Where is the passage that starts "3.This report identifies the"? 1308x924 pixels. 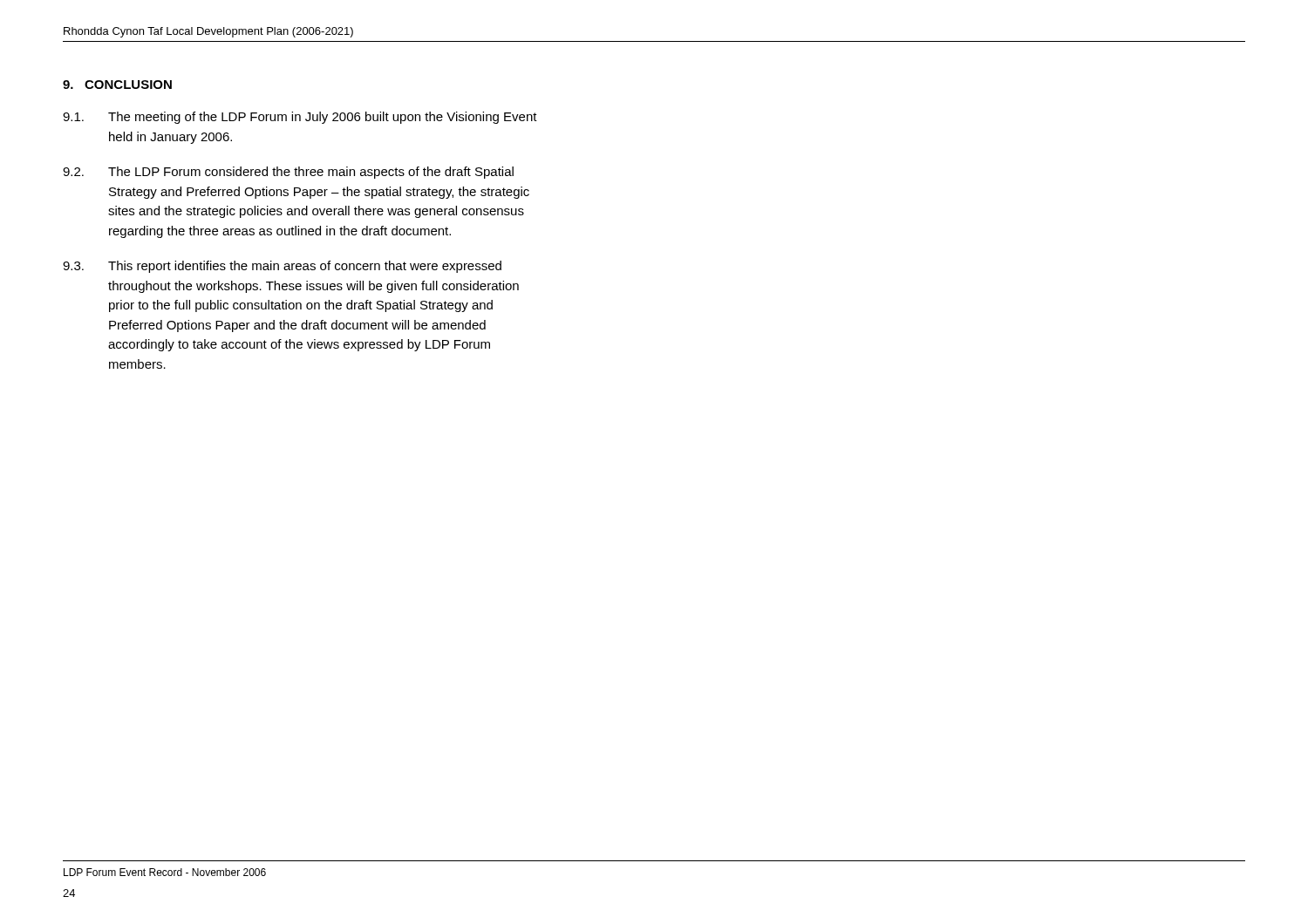tap(306, 315)
